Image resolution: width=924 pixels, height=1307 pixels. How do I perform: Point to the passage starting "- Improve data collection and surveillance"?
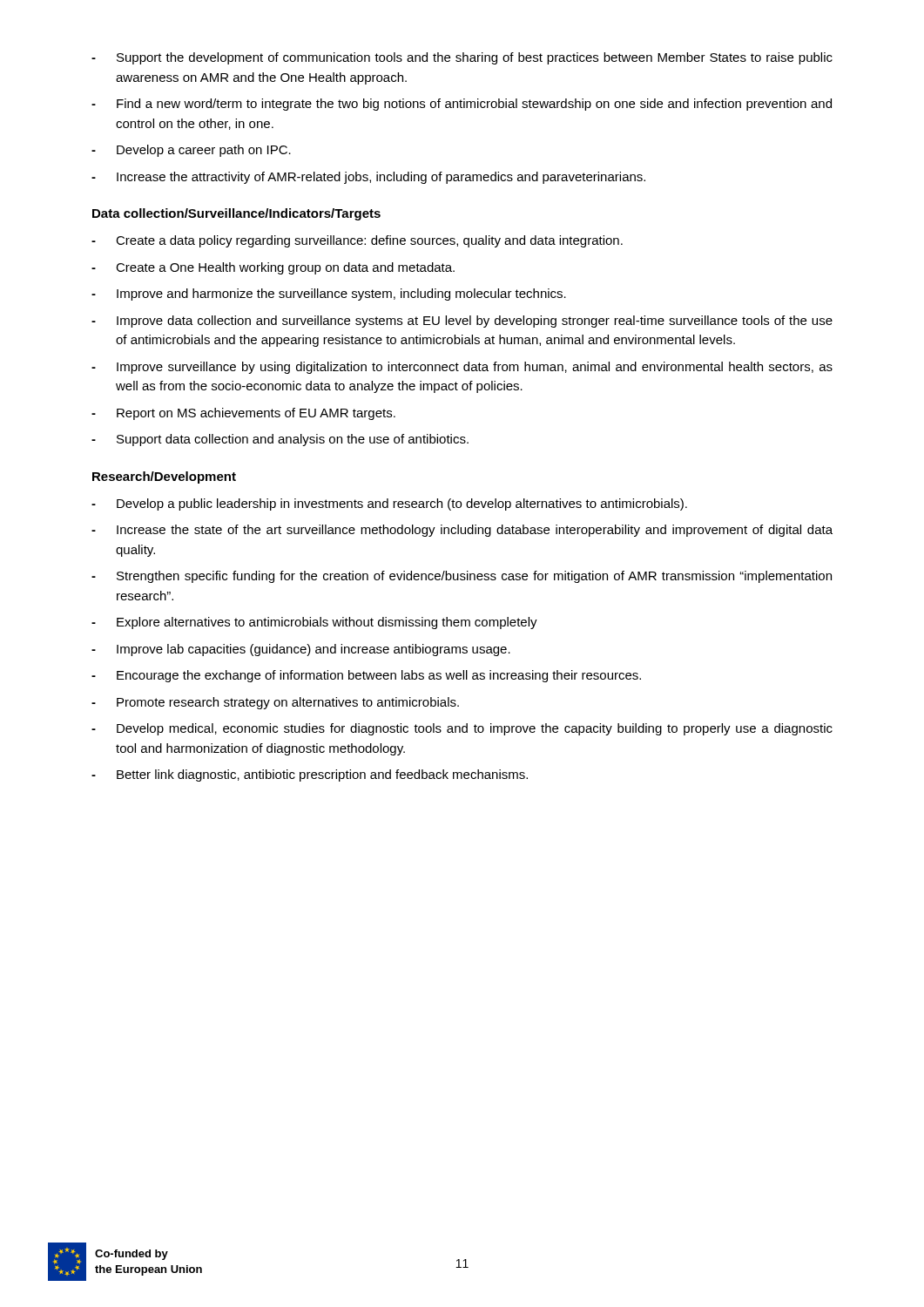462,330
